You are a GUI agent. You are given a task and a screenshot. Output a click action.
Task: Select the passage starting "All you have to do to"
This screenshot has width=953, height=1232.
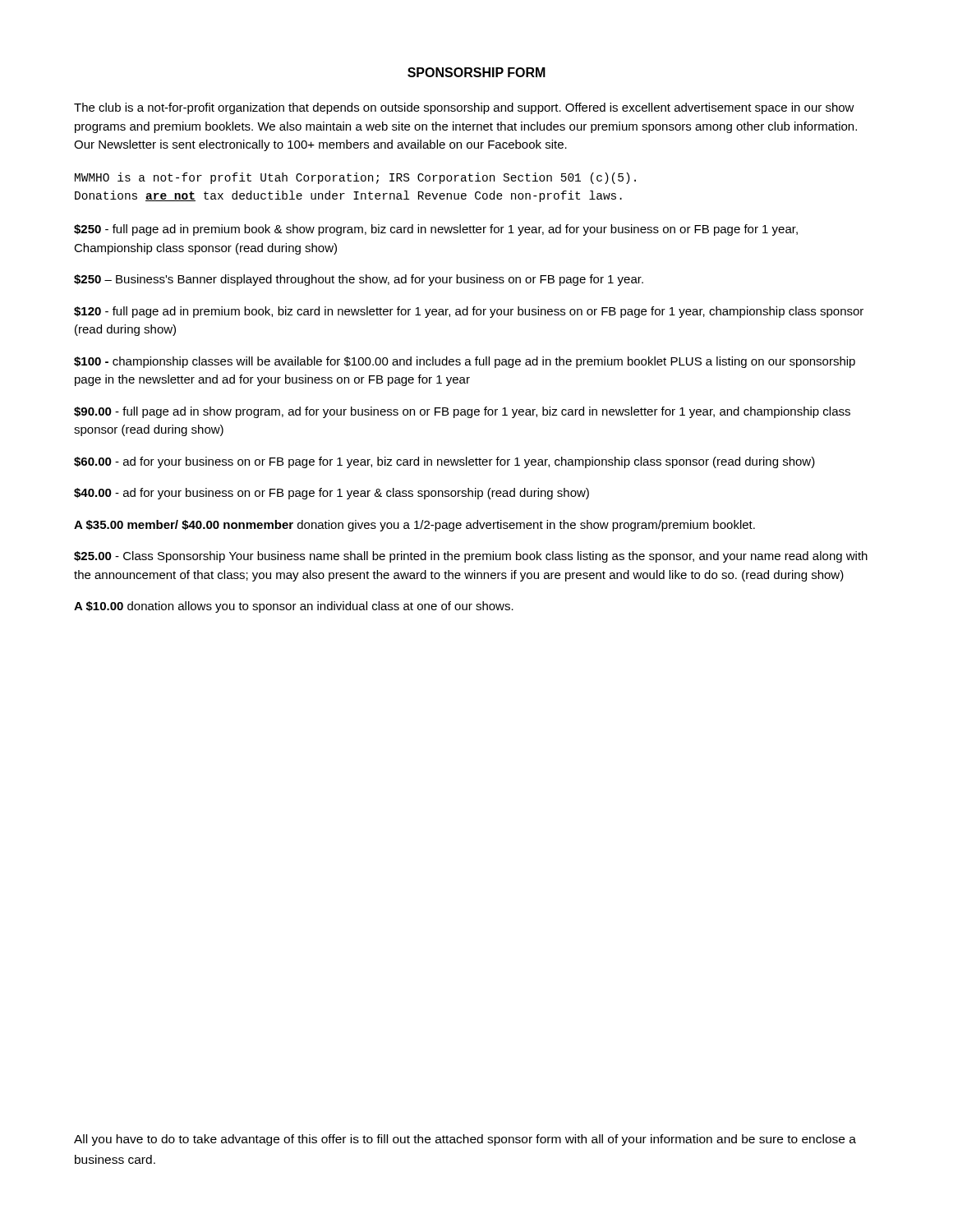coord(465,1149)
